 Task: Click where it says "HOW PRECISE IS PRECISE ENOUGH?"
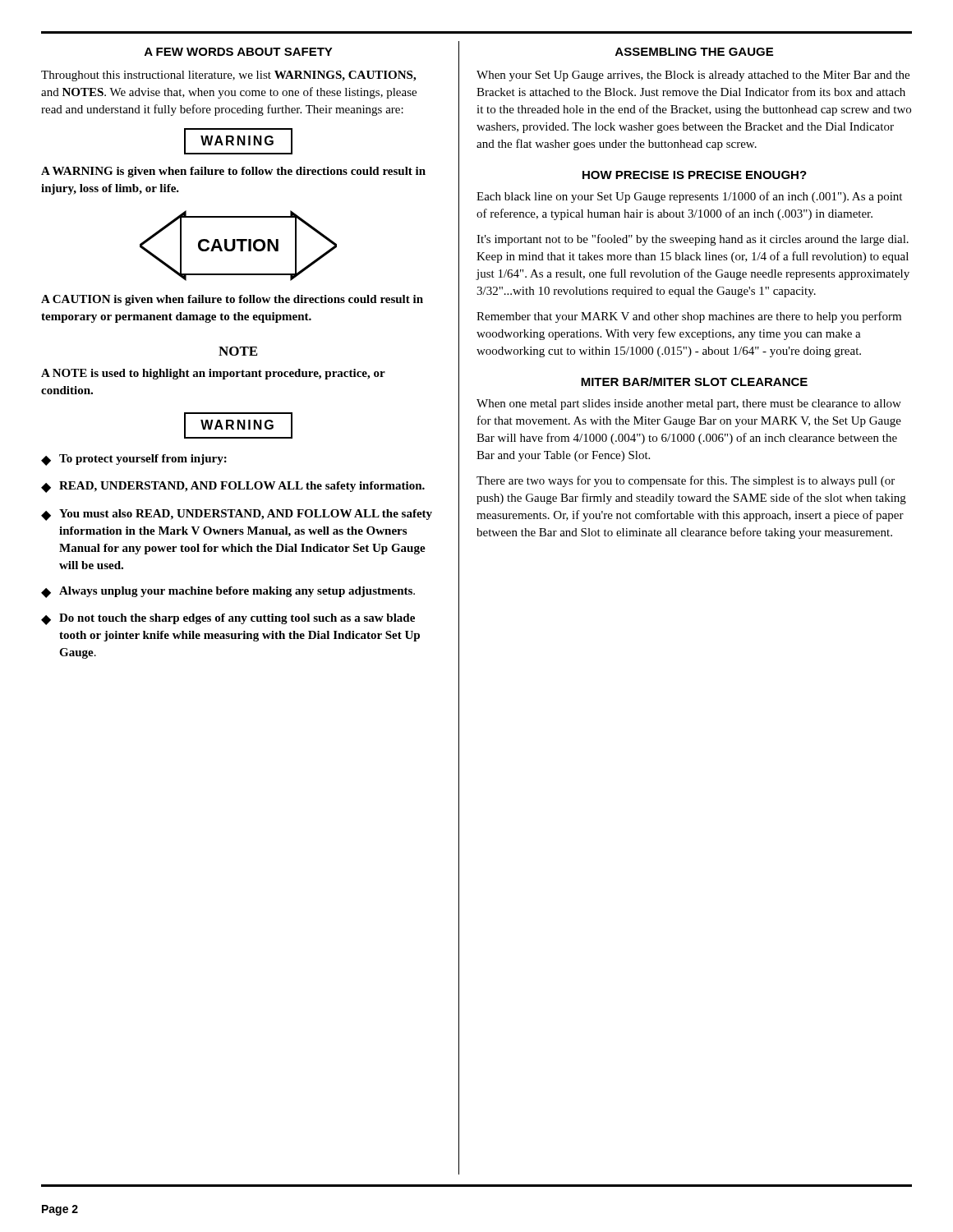point(694,175)
